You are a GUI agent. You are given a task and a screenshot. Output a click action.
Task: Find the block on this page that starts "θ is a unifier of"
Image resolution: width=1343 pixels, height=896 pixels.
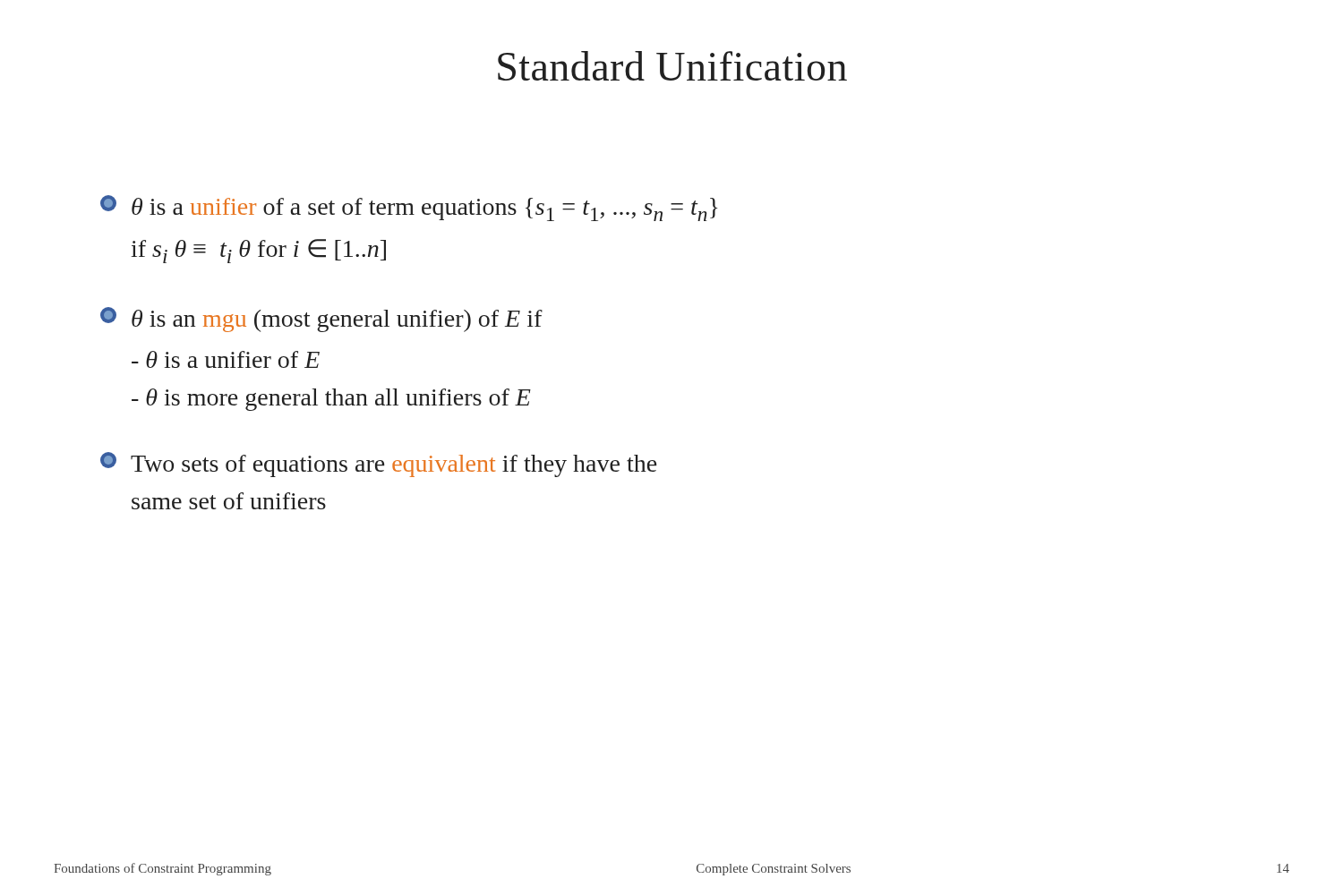[x=409, y=208]
